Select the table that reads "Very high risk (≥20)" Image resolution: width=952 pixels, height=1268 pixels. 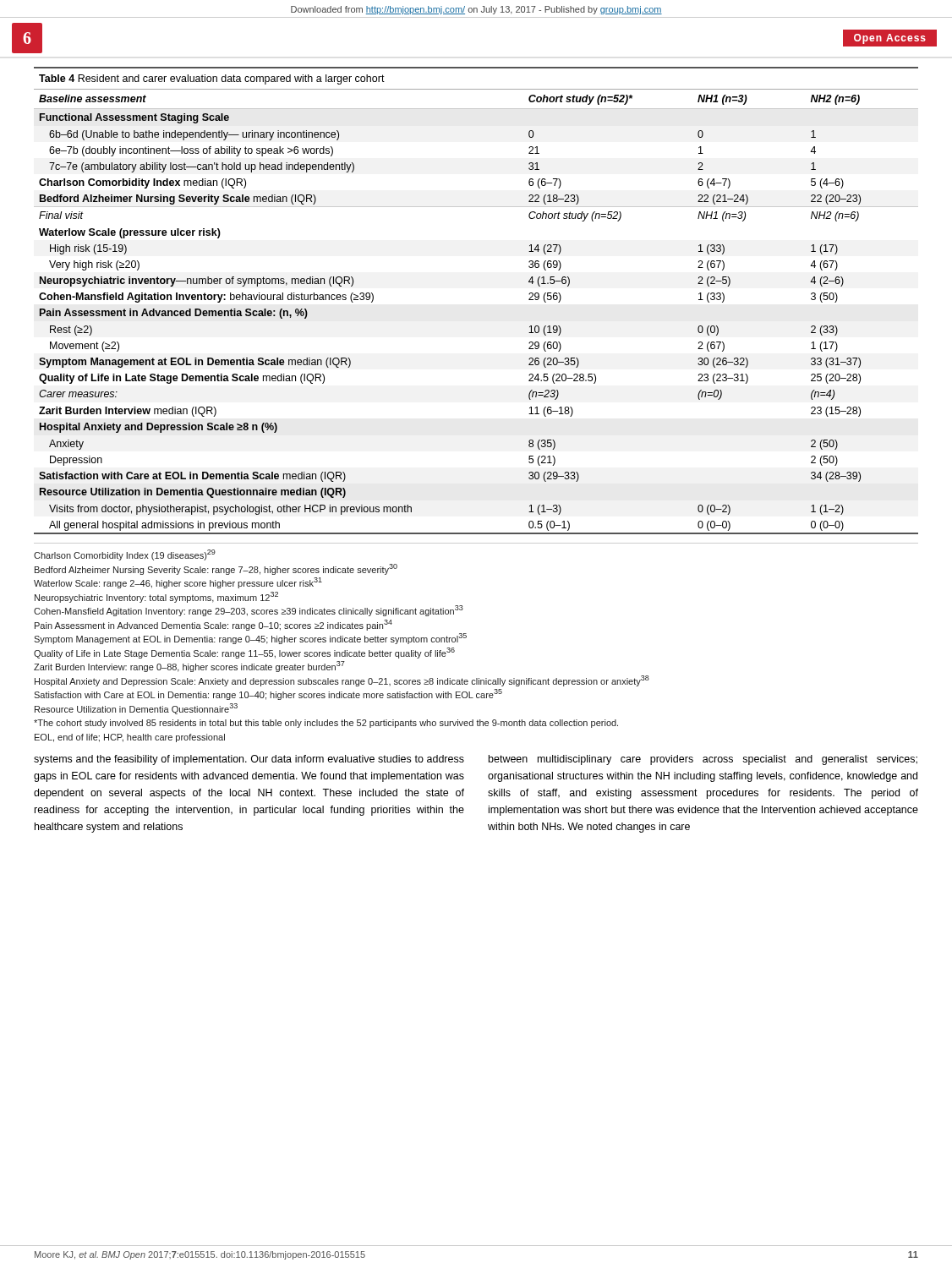pyautogui.click(x=476, y=301)
